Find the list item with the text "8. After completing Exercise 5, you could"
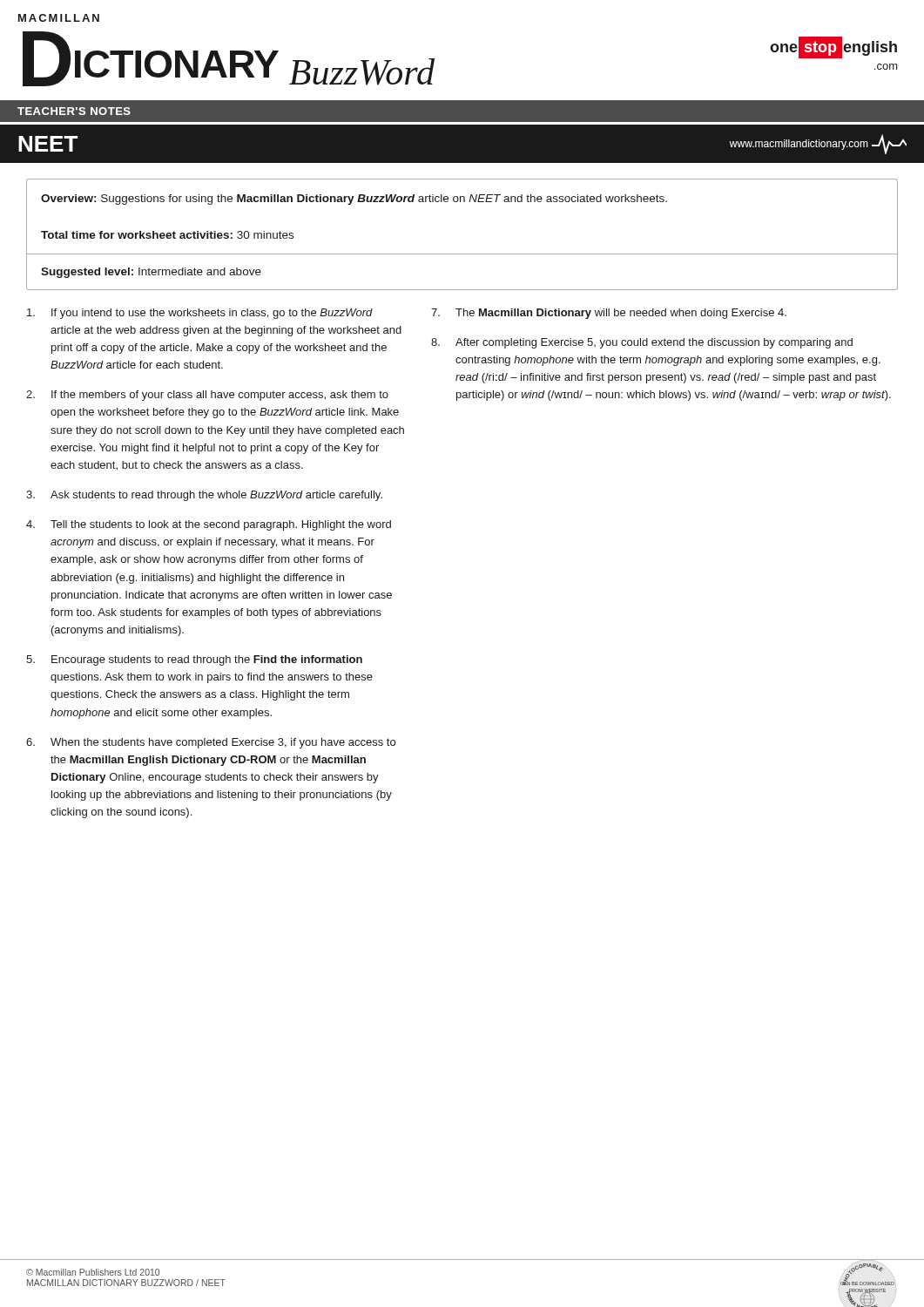924x1307 pixels. click(664, 369)
